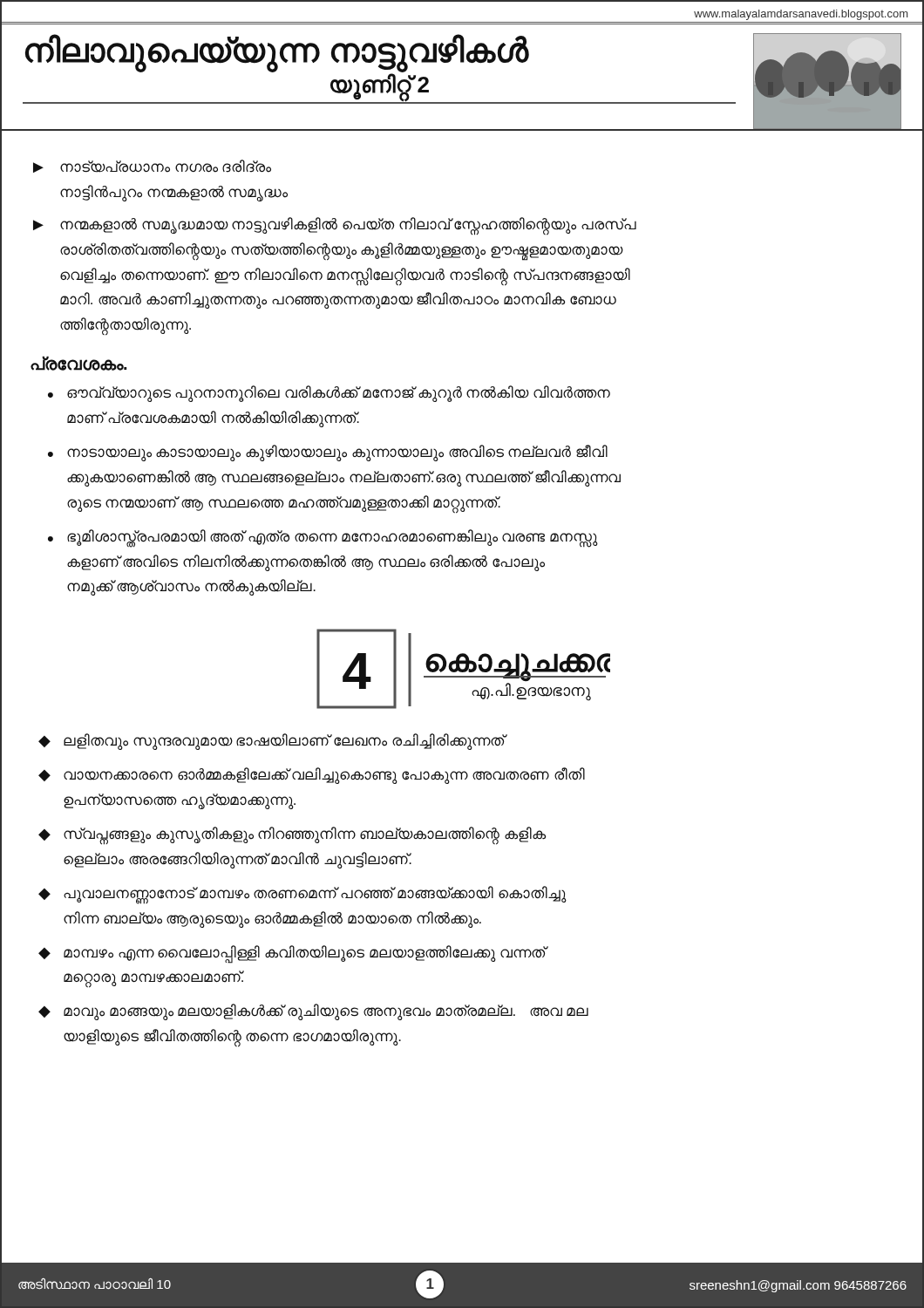Find the photo
The height and width of the screenshot is (1308, 924).
(x=827, y=81)
